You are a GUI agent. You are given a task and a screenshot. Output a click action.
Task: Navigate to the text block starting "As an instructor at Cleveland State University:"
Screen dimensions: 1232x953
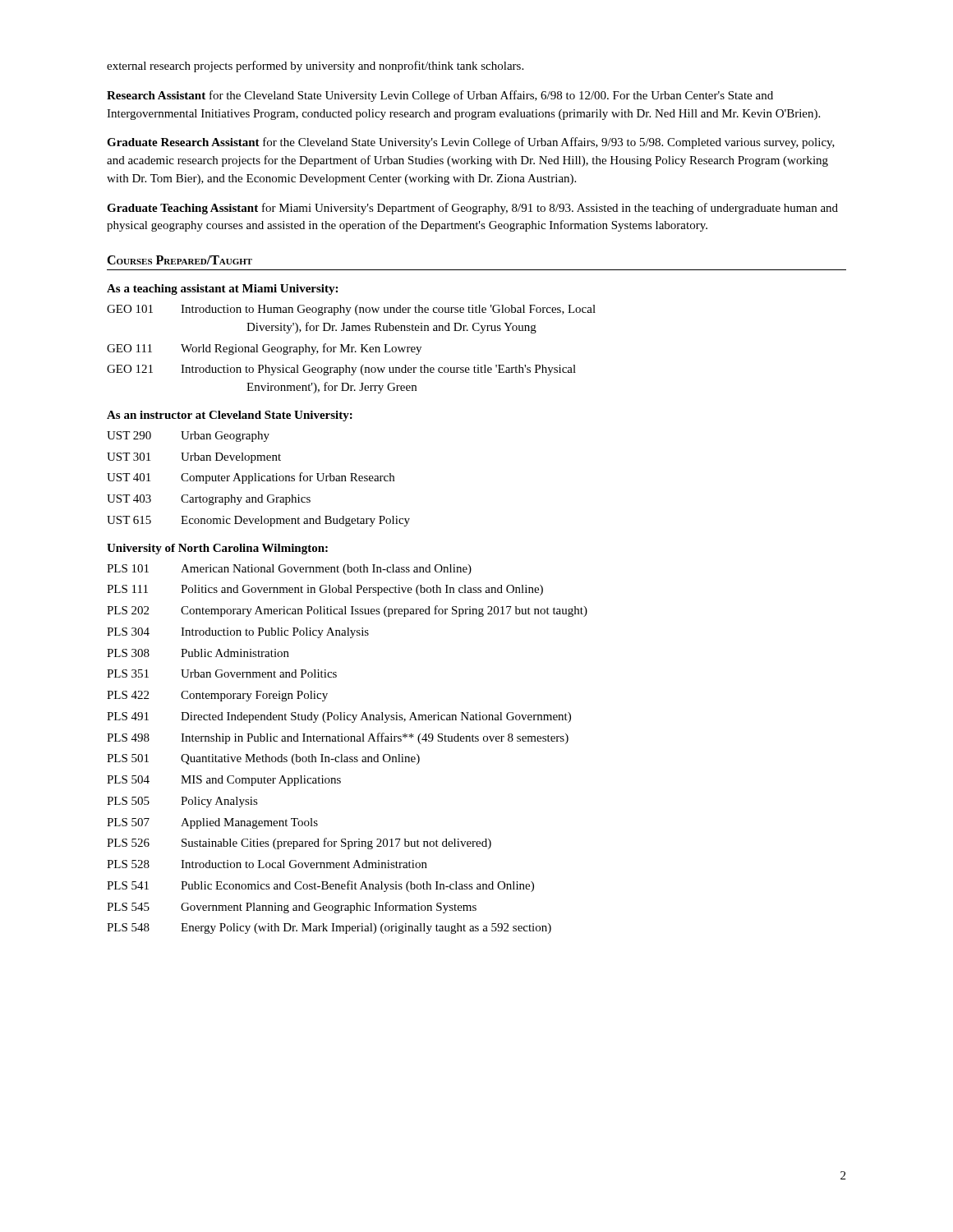point(230,415)
